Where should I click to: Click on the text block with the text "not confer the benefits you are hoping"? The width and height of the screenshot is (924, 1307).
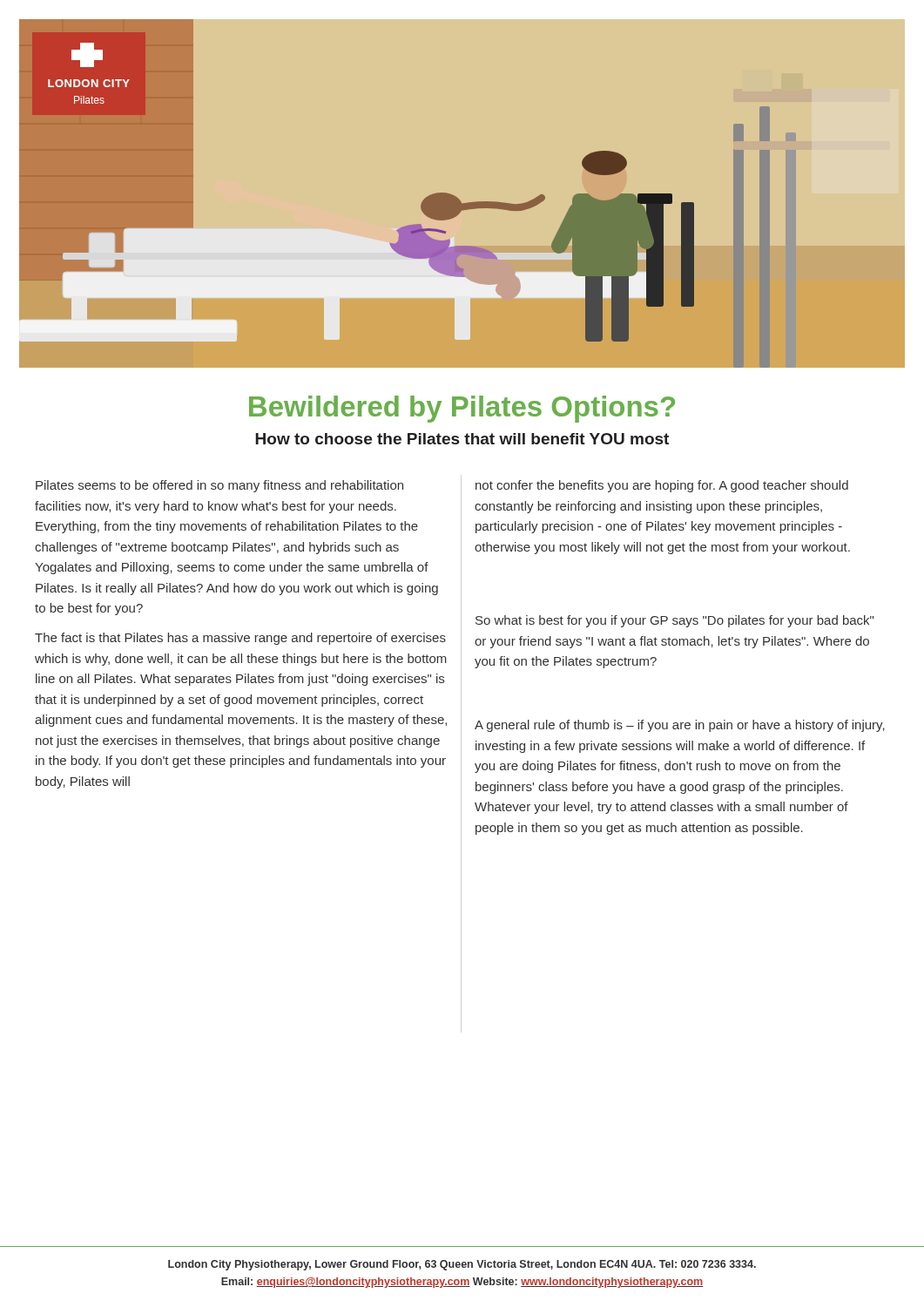click(663, 516)
